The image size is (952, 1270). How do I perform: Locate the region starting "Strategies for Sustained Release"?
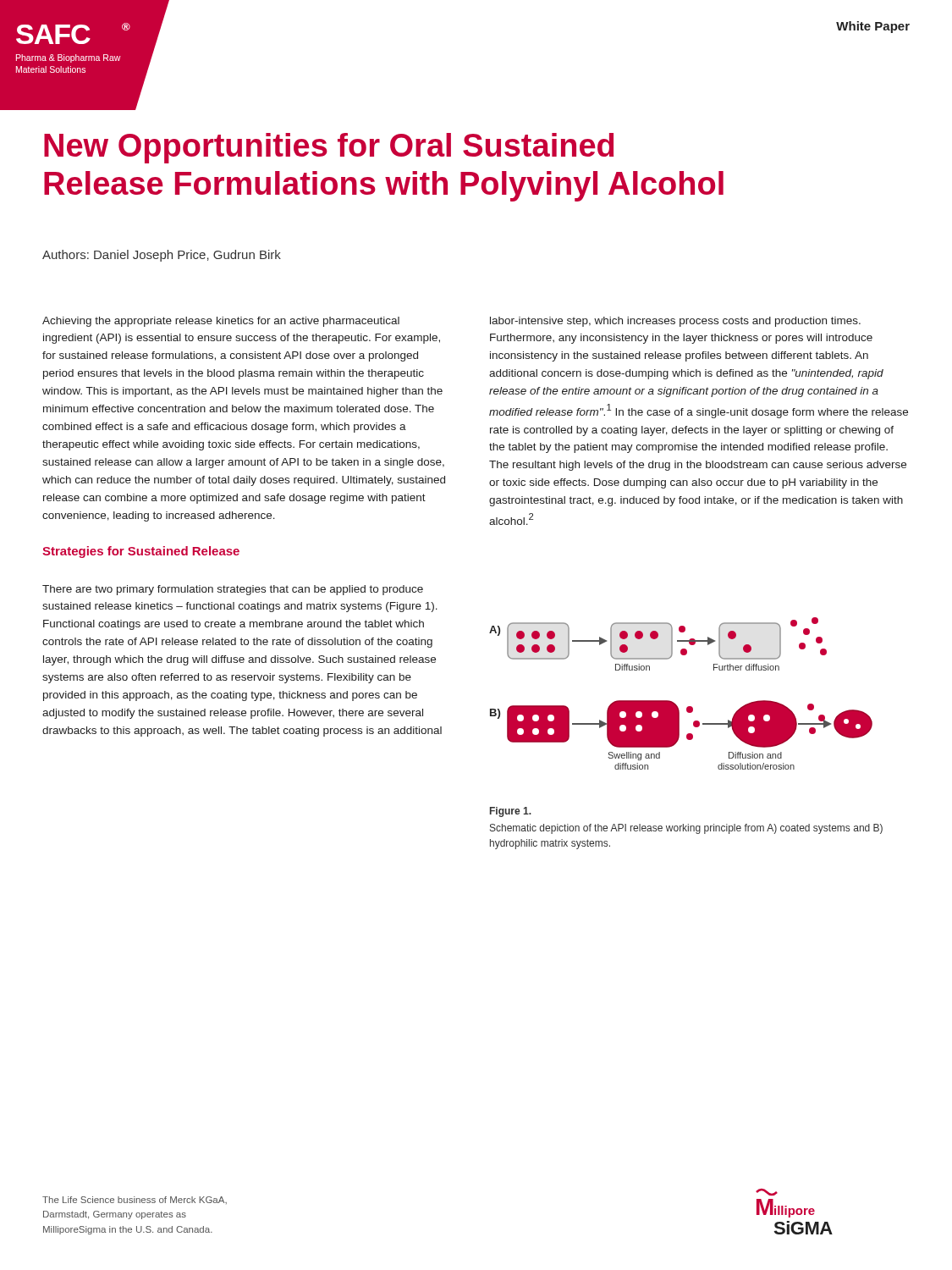(141, 551)
